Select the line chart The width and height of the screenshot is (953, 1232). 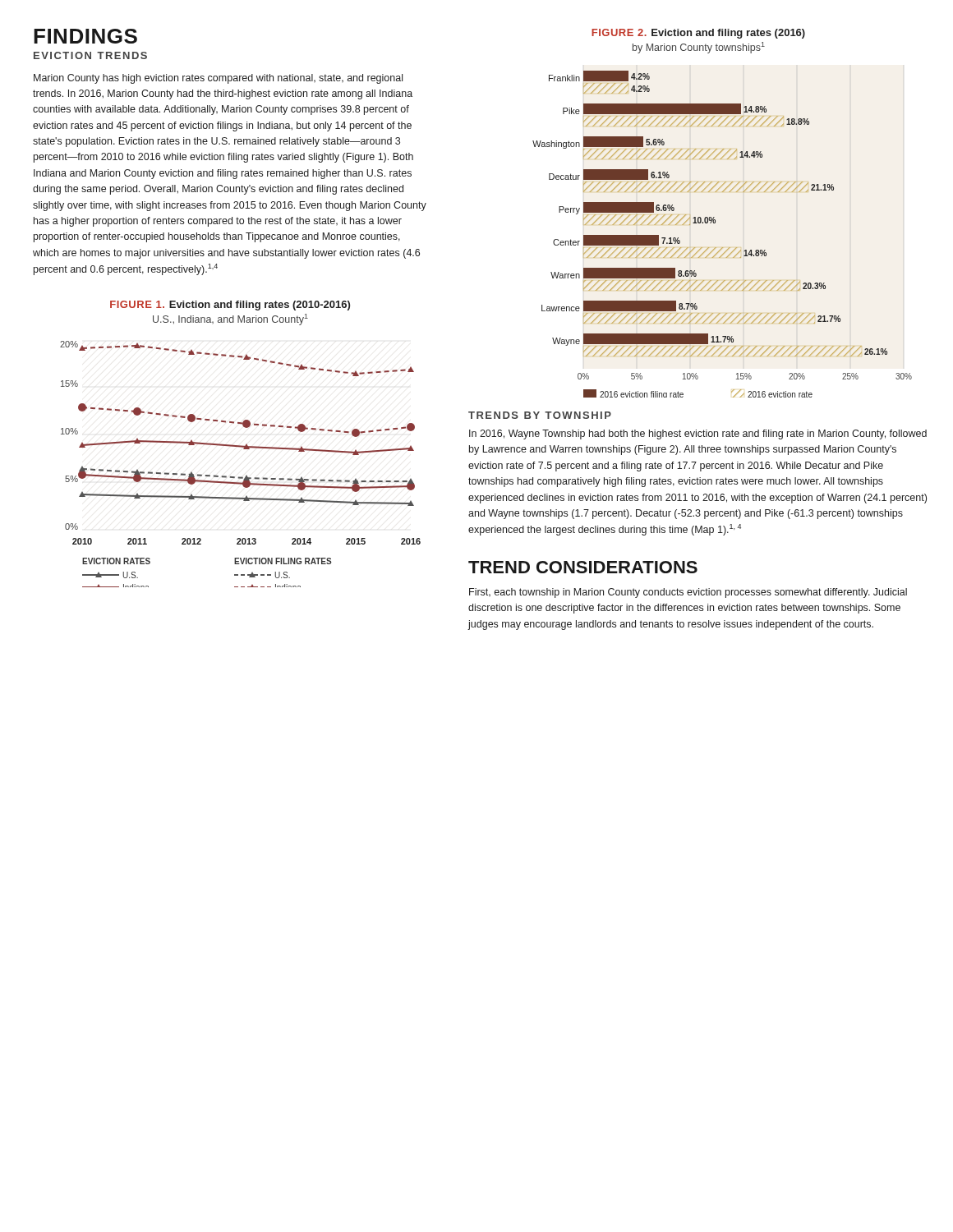pyautogui.click(x=230, y=460)
